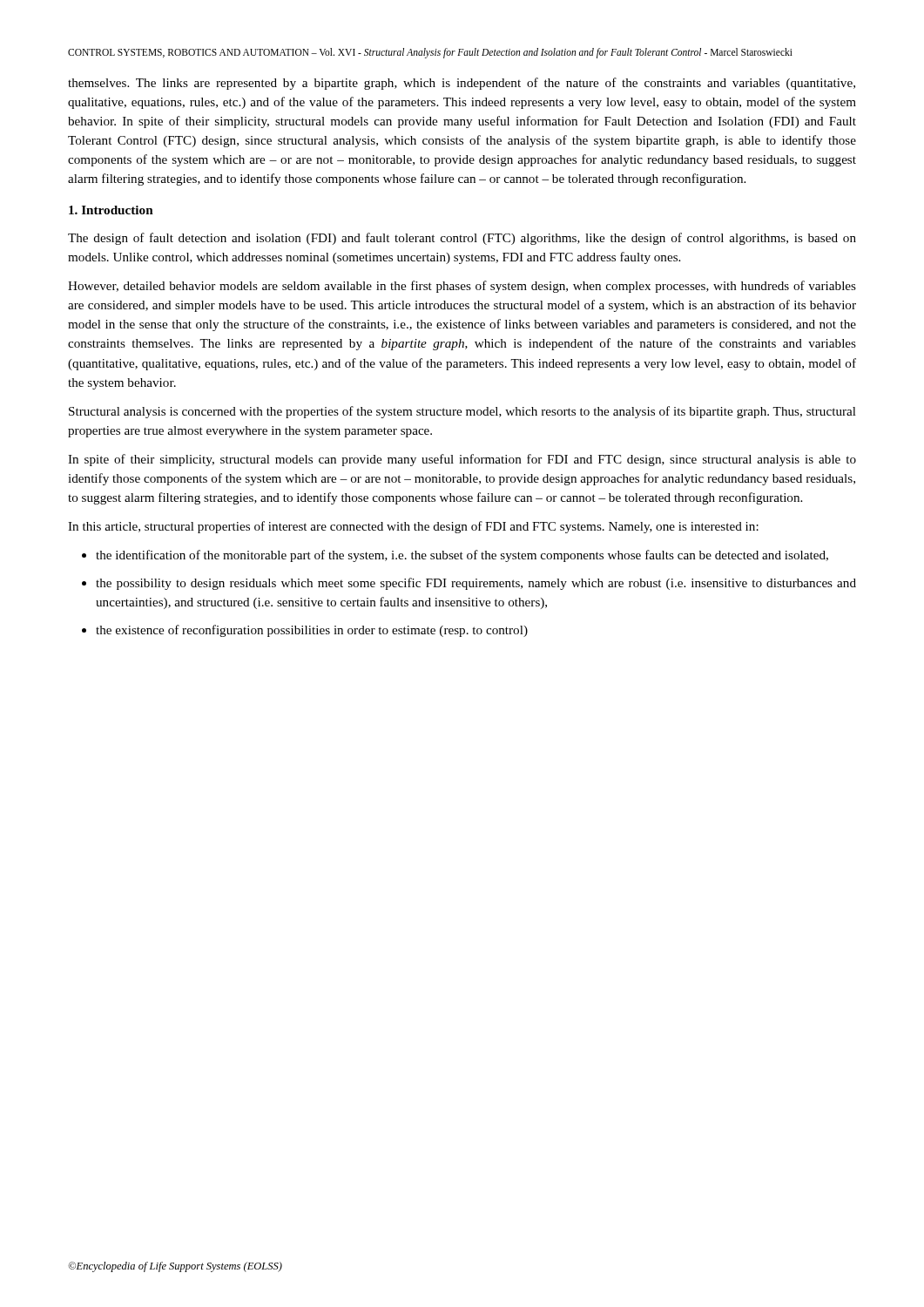Image resolution: width=924 pixels, height=1307 pixels.
Task: Select the element starting "In this article, structural properties"
Action: (x=462, y=526)
